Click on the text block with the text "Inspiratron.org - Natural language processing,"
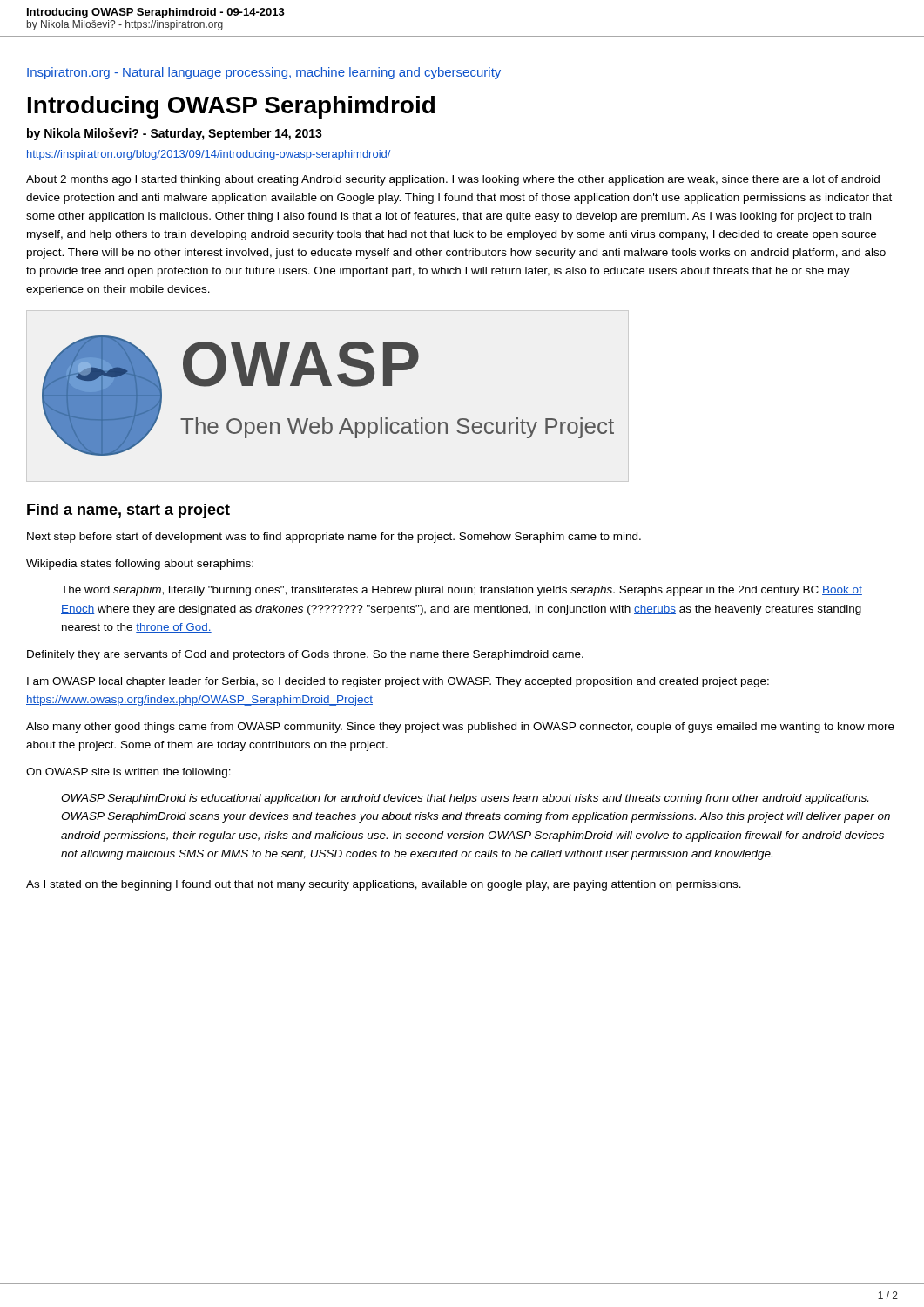Viewport: 924px width, 1307px height. click(x=264, y=72)
